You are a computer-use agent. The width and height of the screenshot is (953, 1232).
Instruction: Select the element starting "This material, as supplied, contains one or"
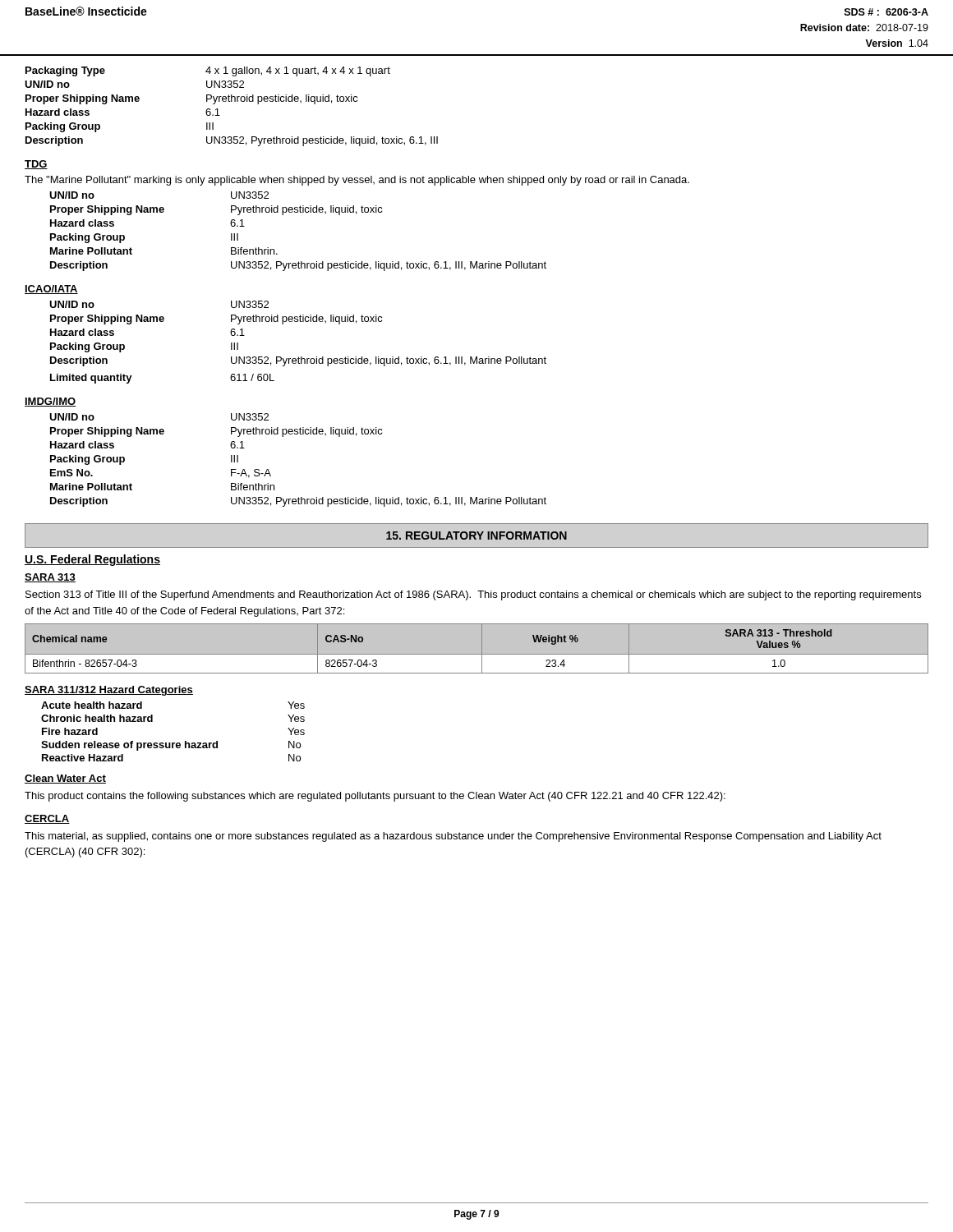coord(453,844)
